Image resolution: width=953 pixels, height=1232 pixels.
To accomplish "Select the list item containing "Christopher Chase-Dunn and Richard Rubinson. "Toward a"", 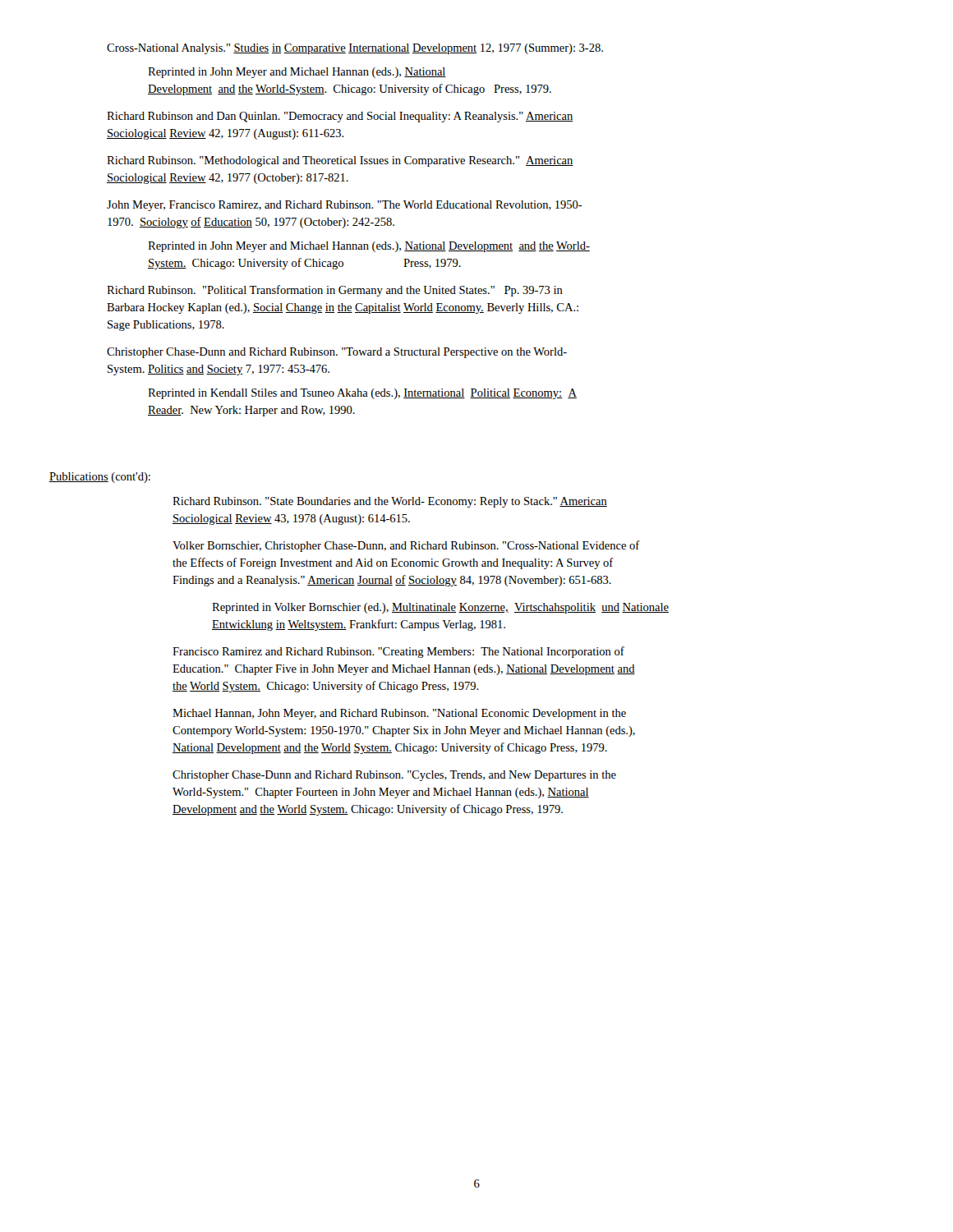I will pyautogui.click(x=337, y=360).
